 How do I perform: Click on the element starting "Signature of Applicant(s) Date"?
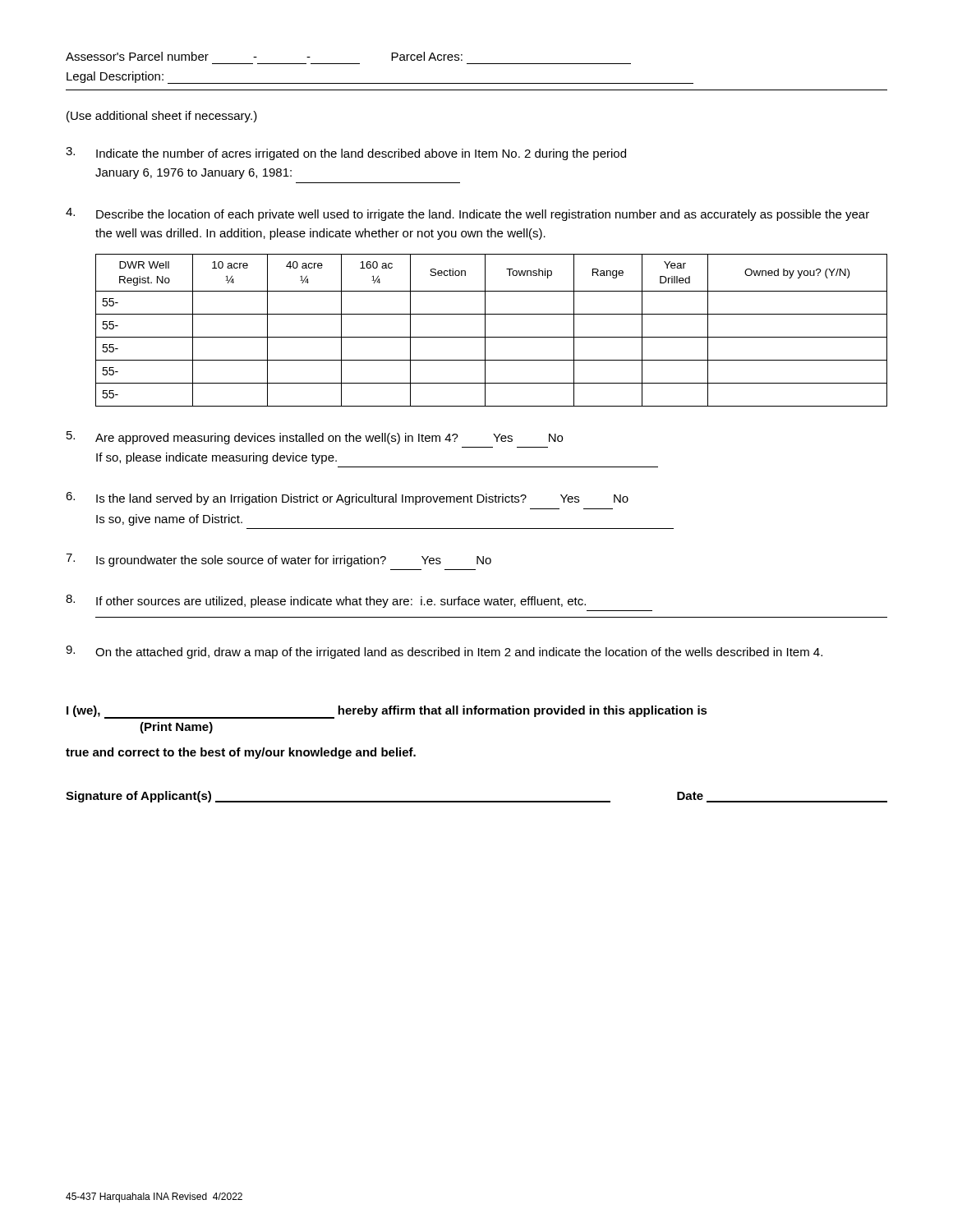476,795
